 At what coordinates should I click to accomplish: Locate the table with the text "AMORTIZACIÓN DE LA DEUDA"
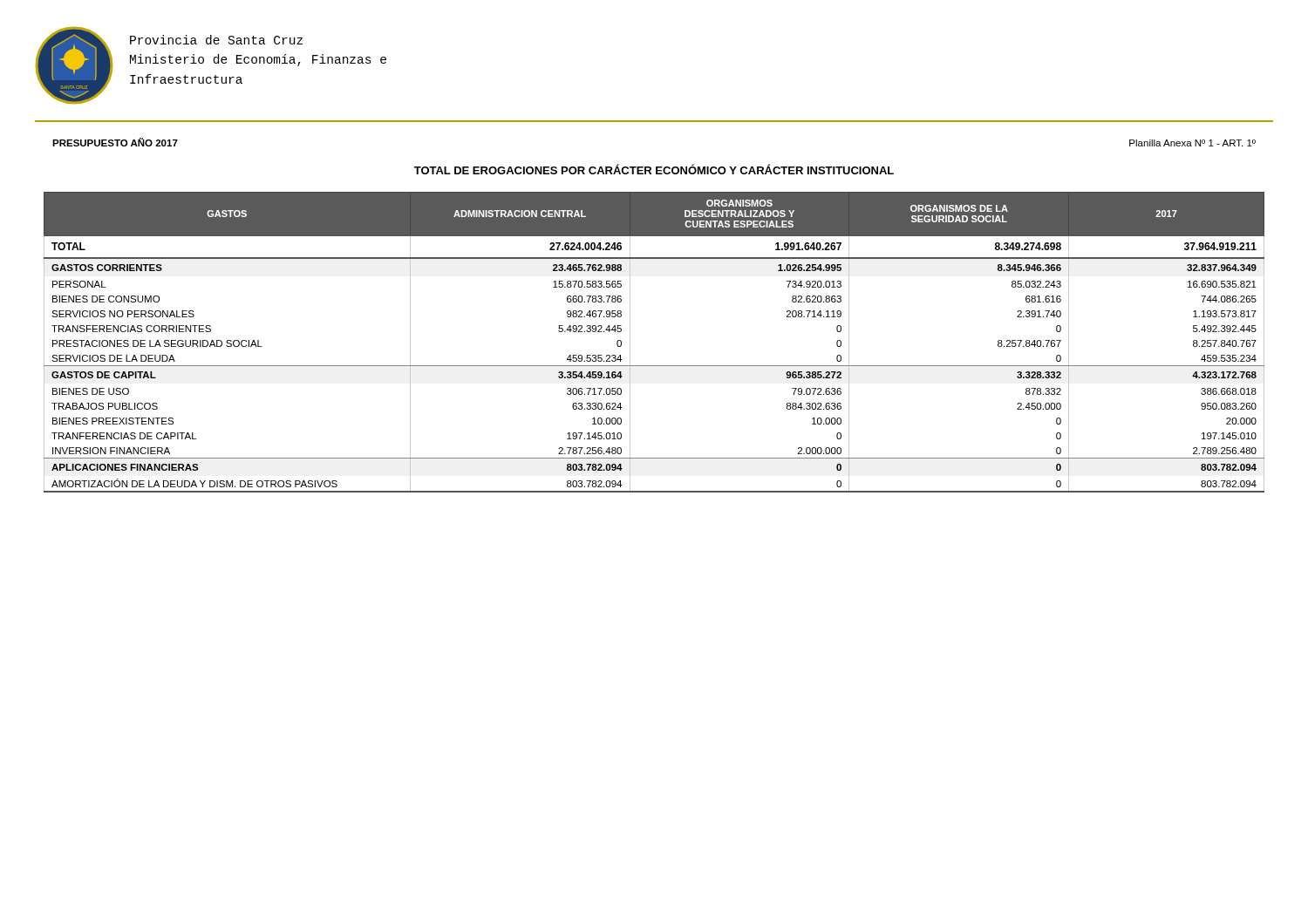pyautogui.click(x=654, y=342)
